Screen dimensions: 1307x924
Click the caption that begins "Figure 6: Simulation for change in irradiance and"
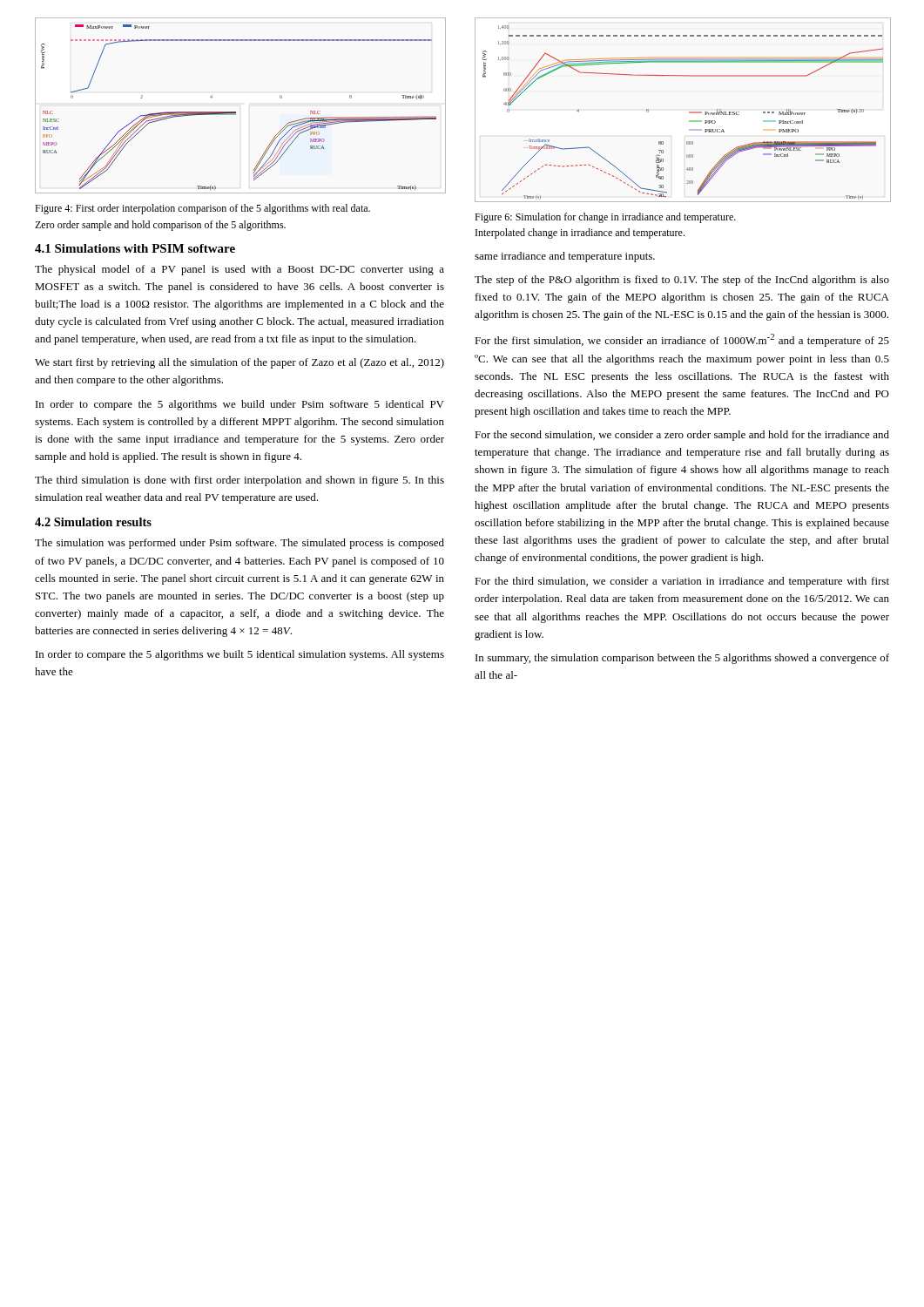[605, 217]
